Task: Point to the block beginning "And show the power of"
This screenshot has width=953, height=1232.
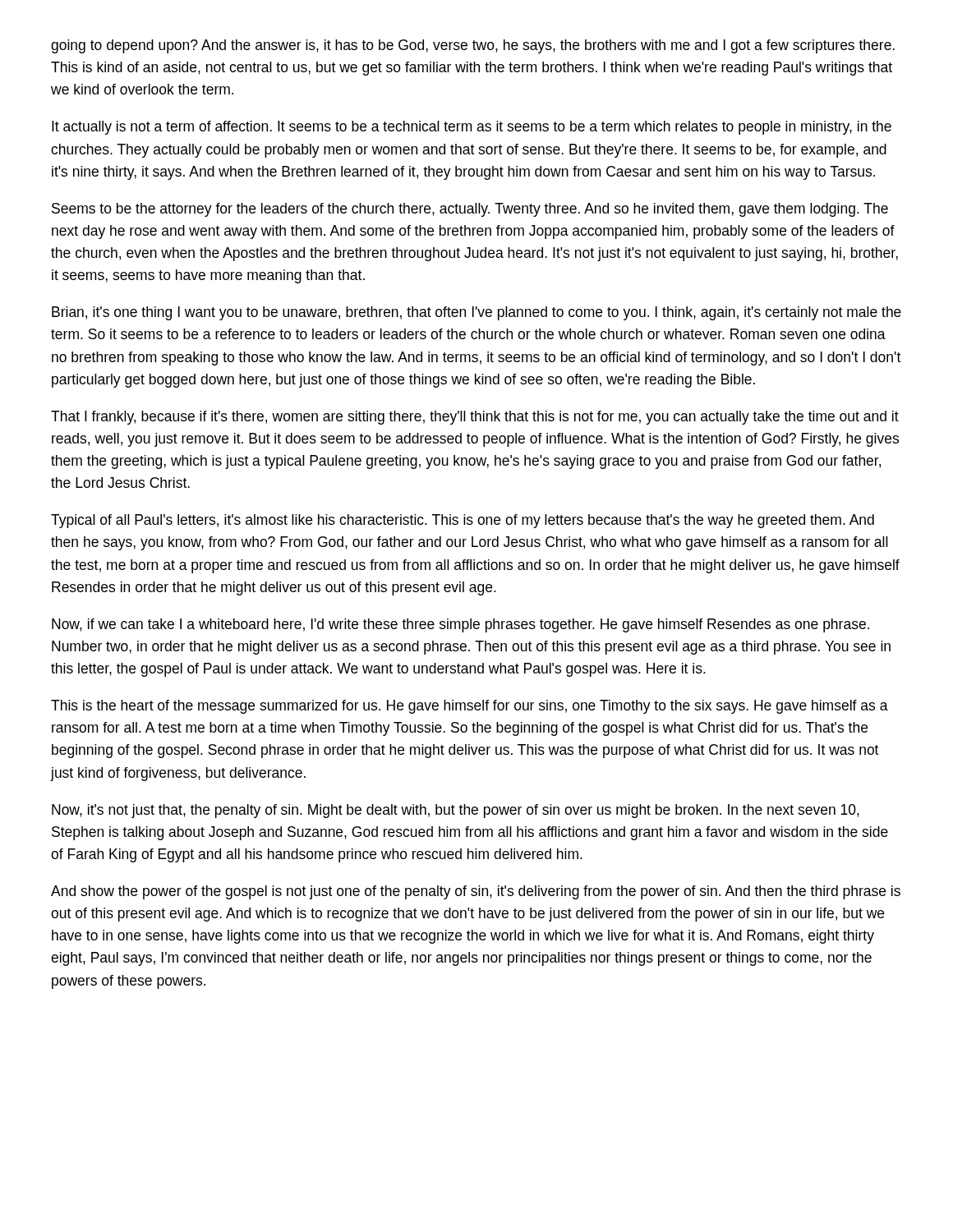Action: click(x=476, y=936)
